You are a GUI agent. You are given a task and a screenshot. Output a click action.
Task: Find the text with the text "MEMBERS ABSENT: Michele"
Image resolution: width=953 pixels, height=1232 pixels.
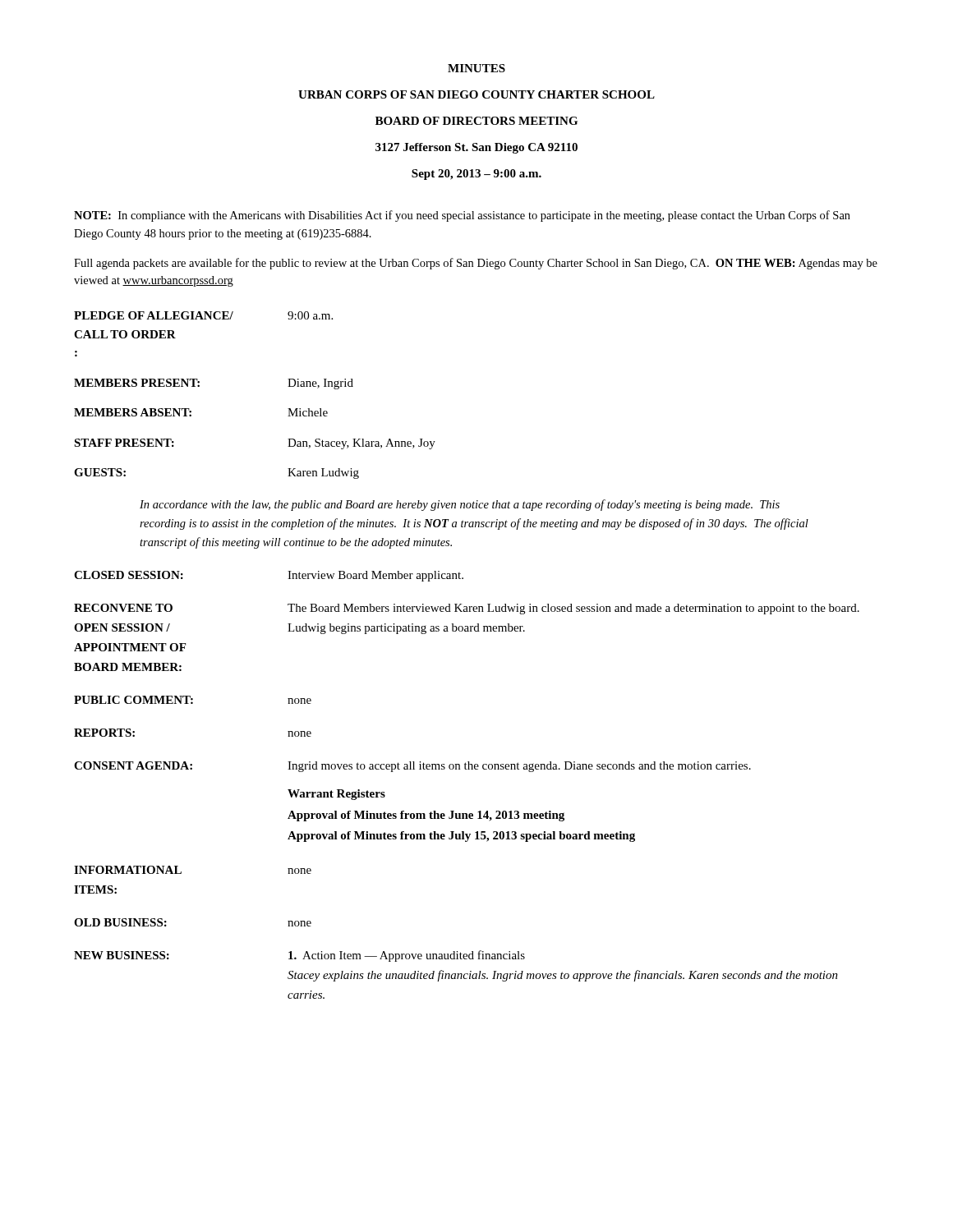tap(134, 412)
